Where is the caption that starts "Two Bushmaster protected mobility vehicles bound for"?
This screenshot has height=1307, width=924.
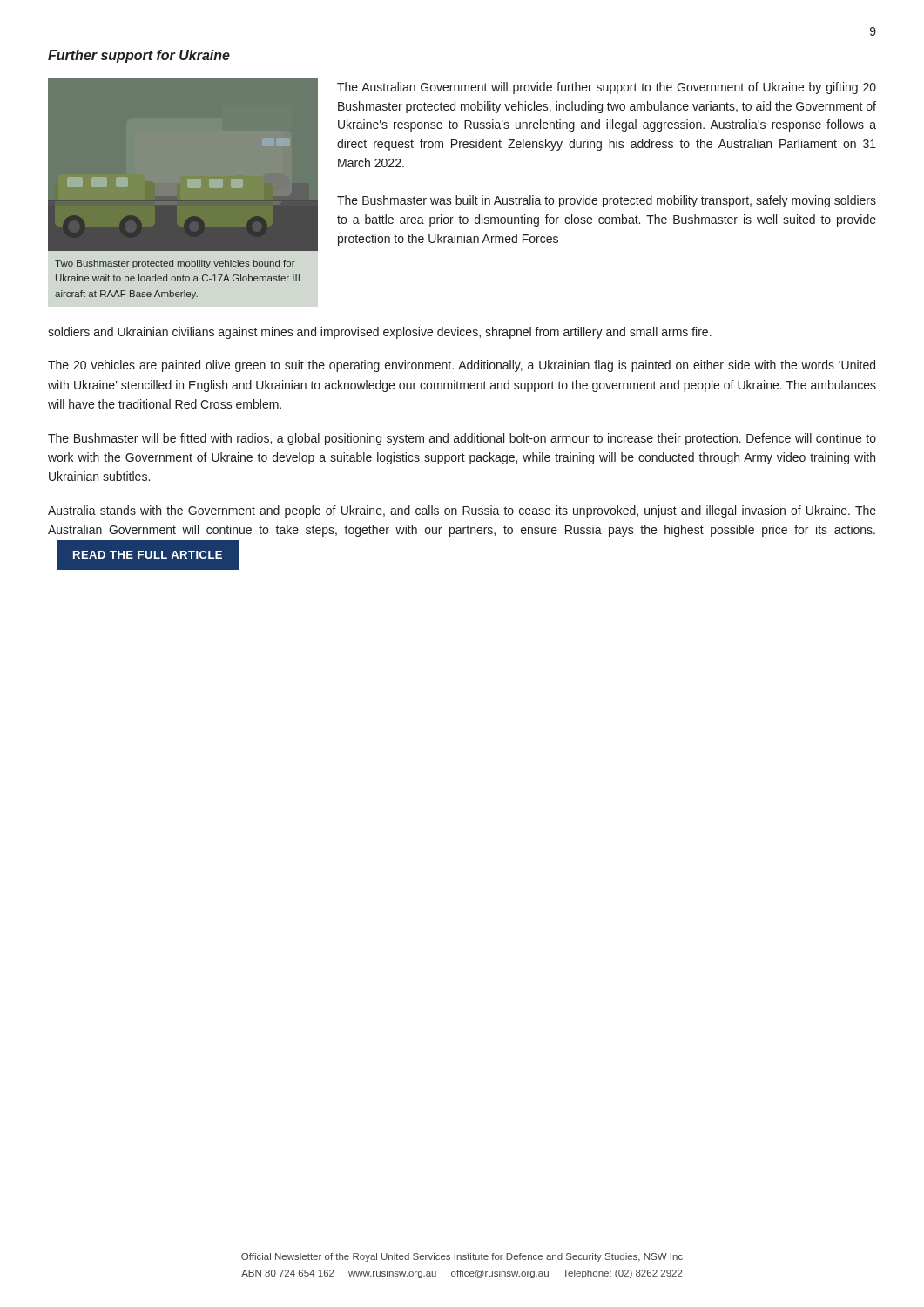178,278
